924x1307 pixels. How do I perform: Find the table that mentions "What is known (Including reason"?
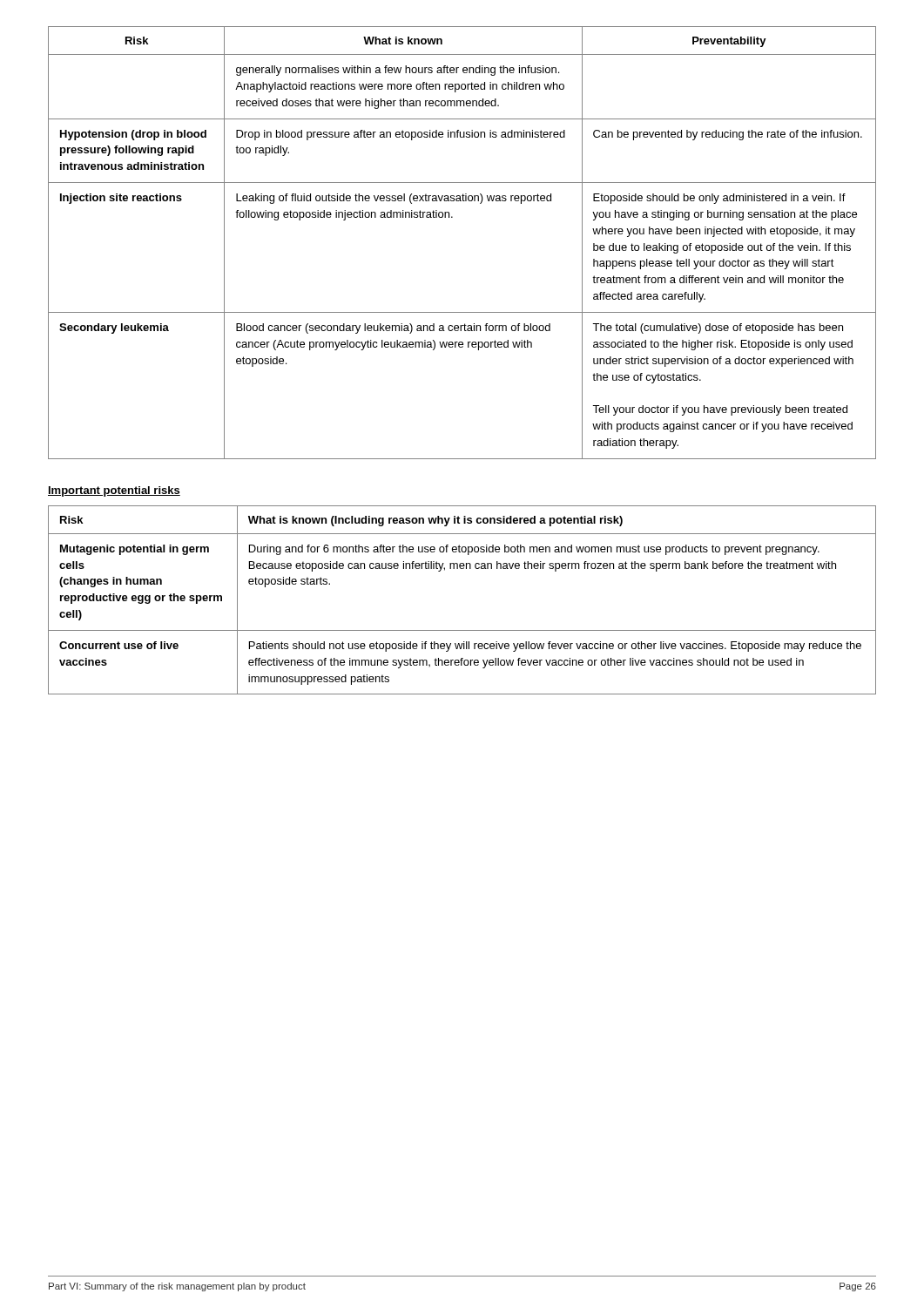click(x=462, y=600)
